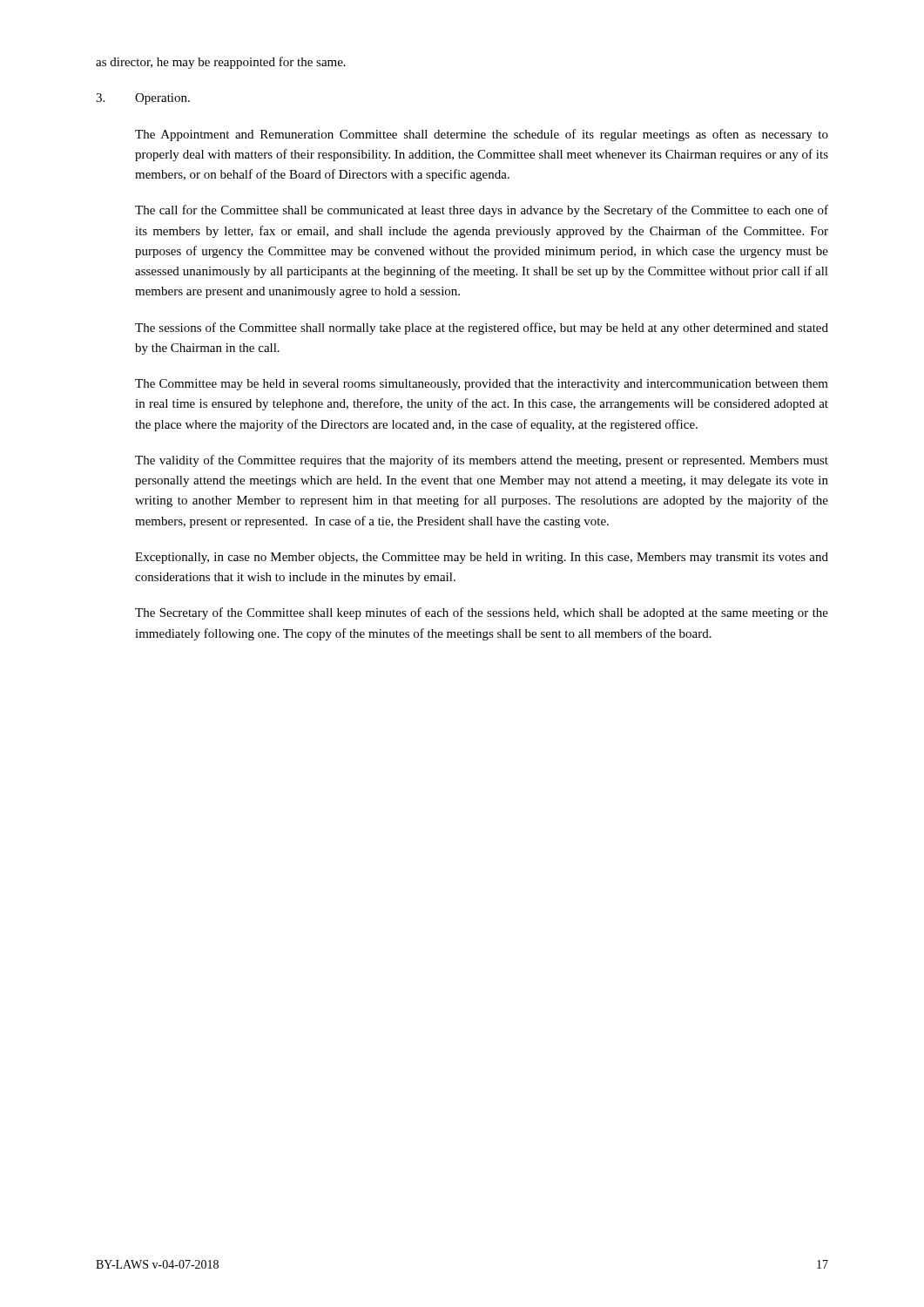Click on the text block containing "The Appointment and Remuneration Committee"
The width and height of the screenshot is (924, 1307).
click(482, 154)
